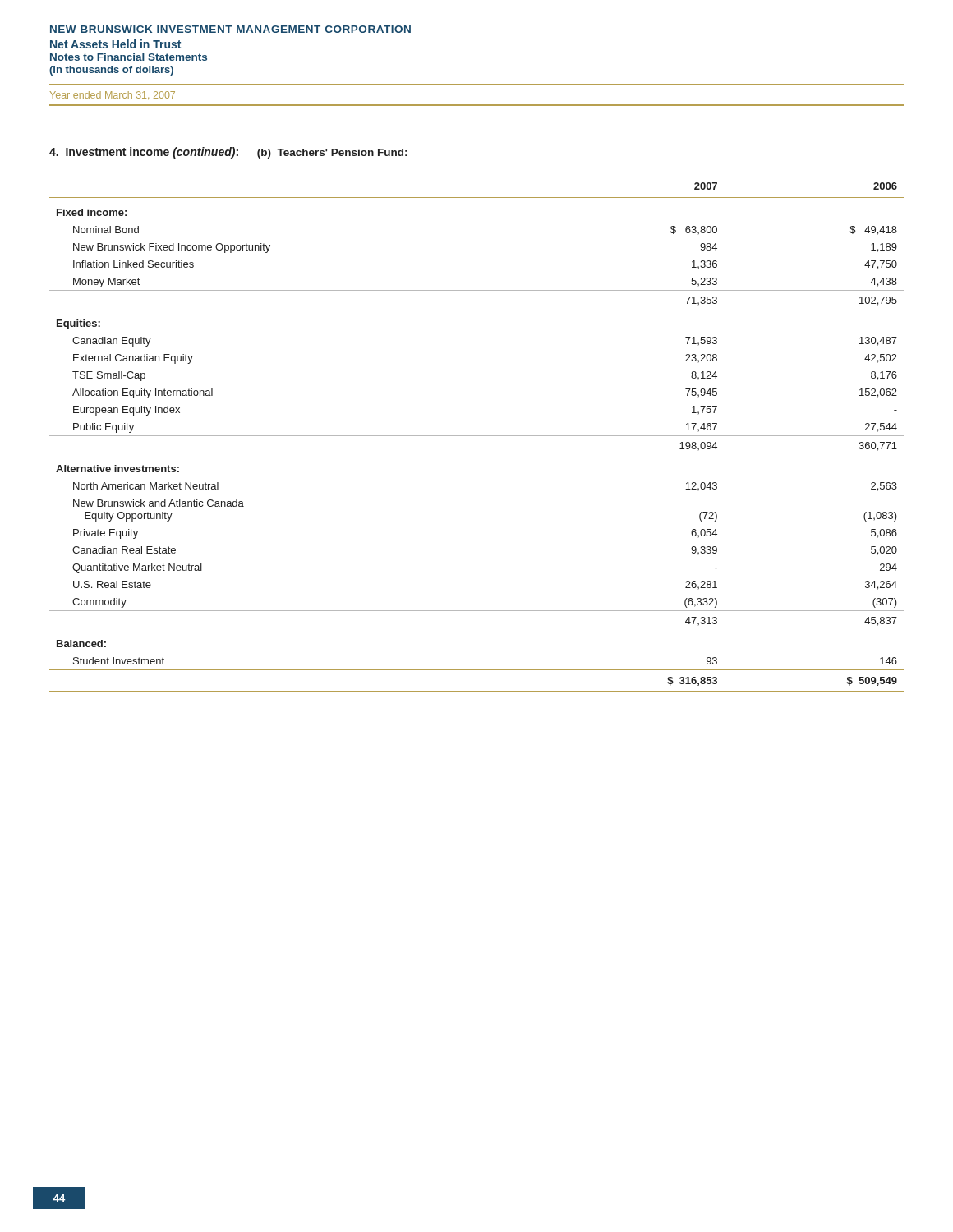Click on the text starting "4. Investment income"
The width and height of the screenshot is (953, 1232).
(144, 152)
